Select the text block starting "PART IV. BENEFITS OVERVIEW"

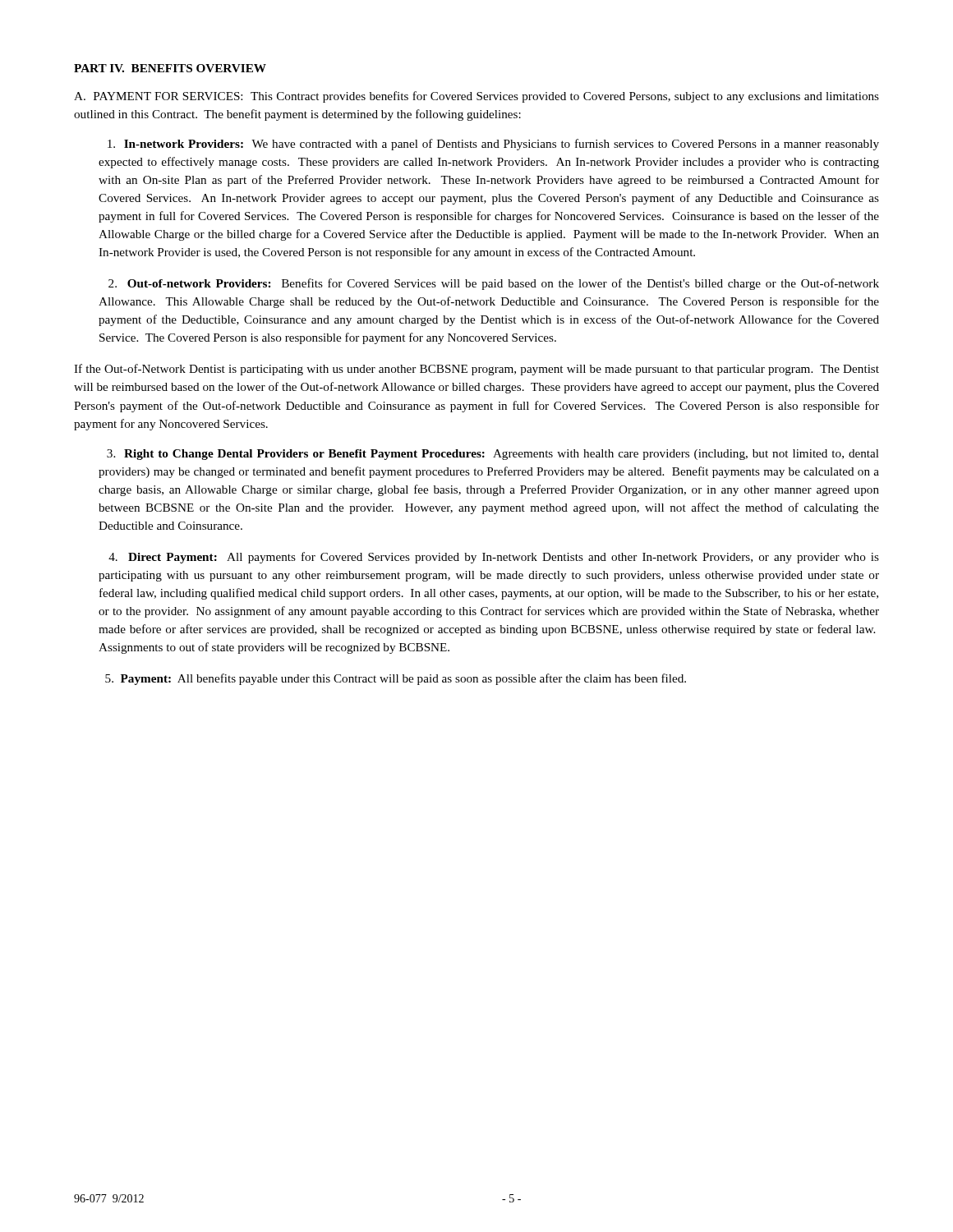(x=170, y=68)
